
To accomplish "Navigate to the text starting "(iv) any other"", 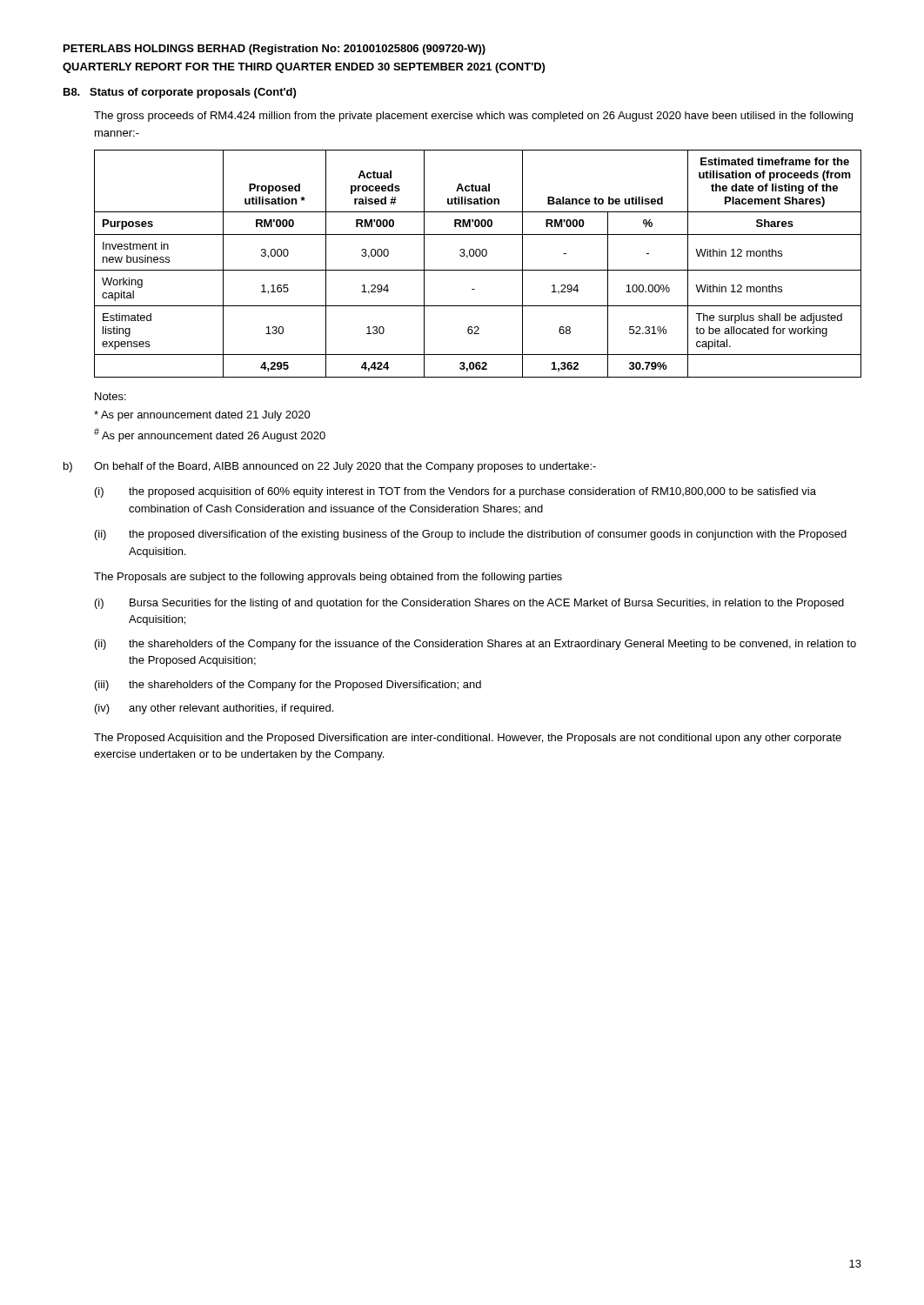I will [x=214, y=709].
